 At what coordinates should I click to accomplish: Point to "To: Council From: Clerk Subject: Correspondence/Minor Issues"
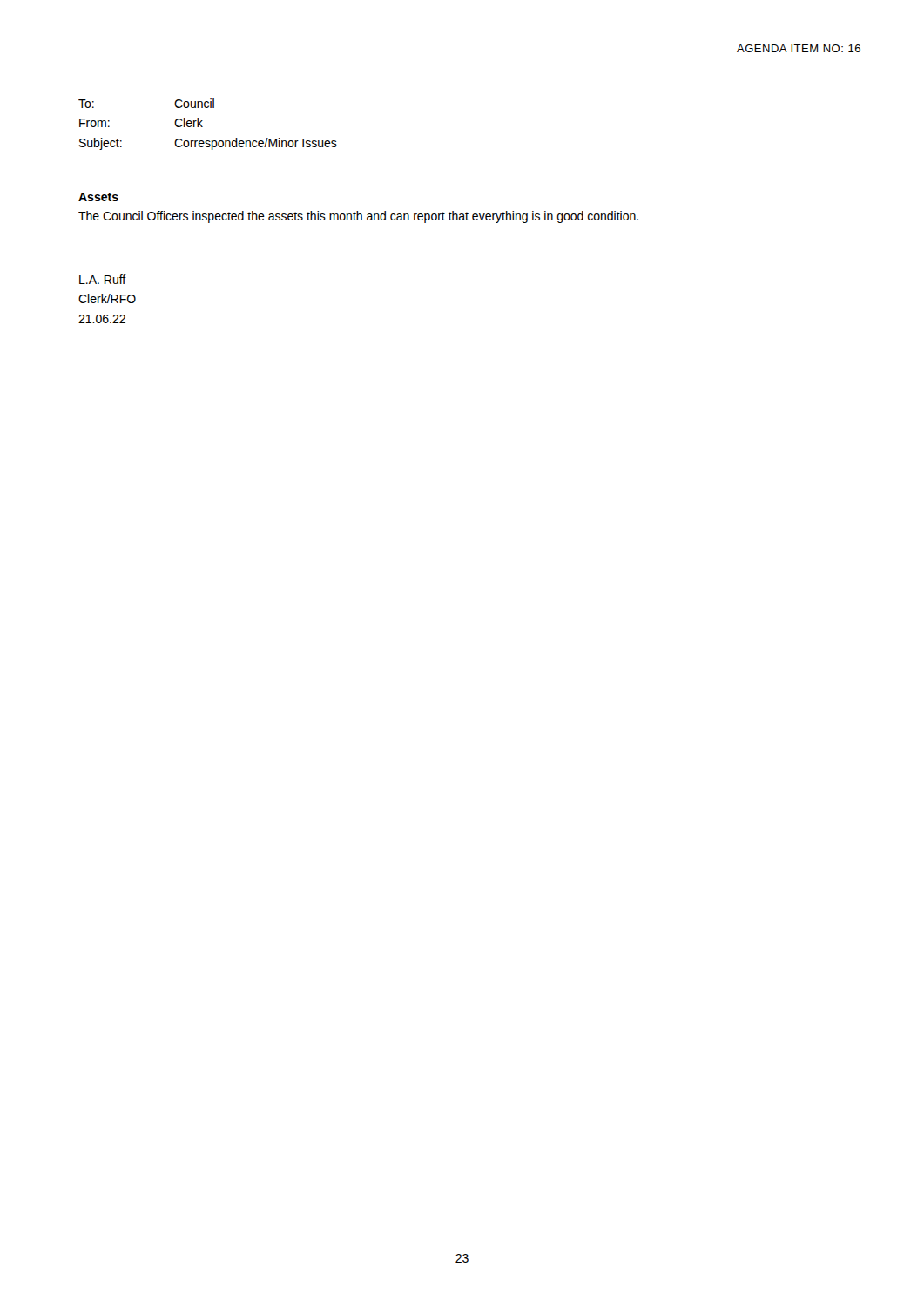[208, 123]
